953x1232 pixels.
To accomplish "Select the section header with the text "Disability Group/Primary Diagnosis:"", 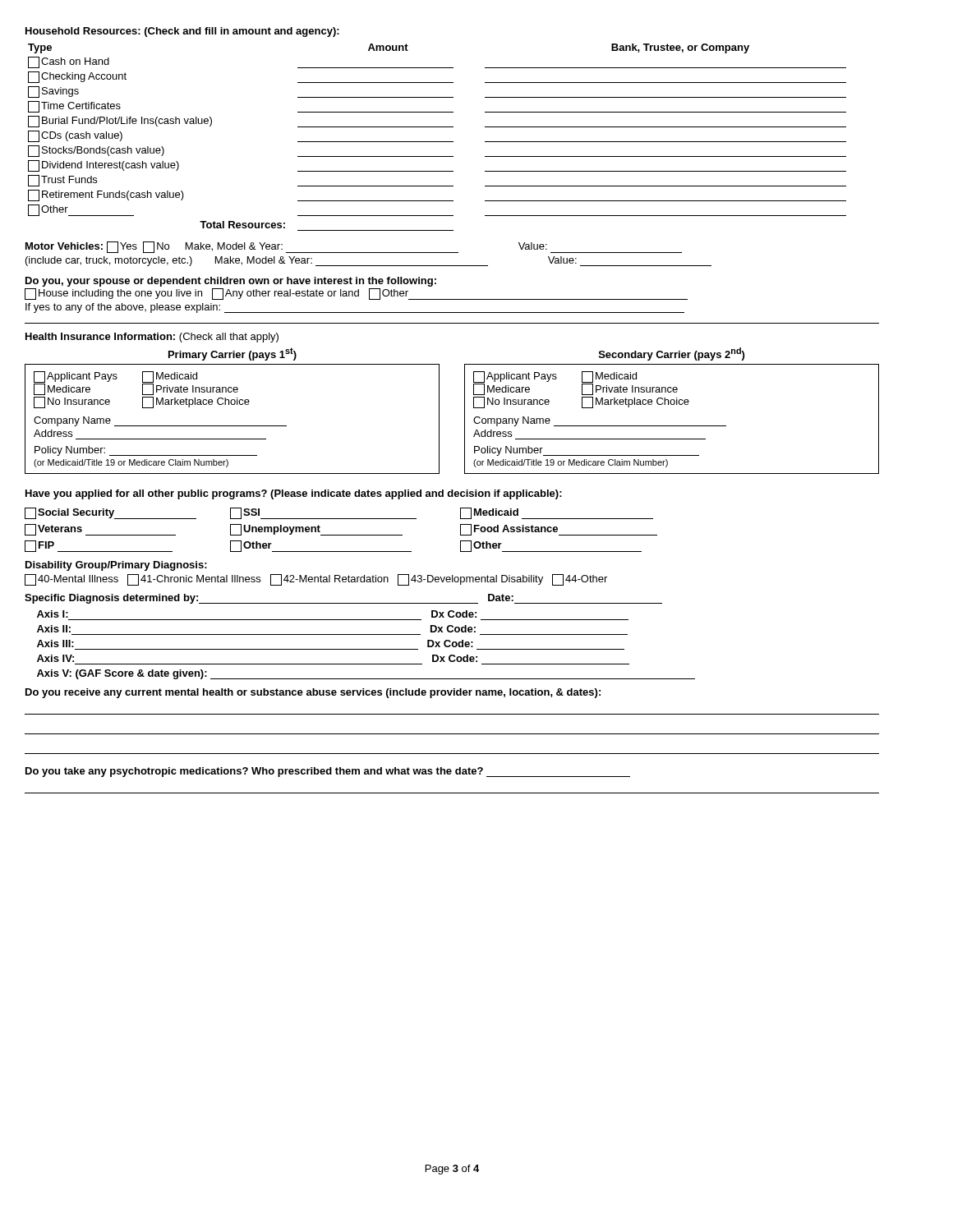I will pyautogui.click(x=116, y=565).
